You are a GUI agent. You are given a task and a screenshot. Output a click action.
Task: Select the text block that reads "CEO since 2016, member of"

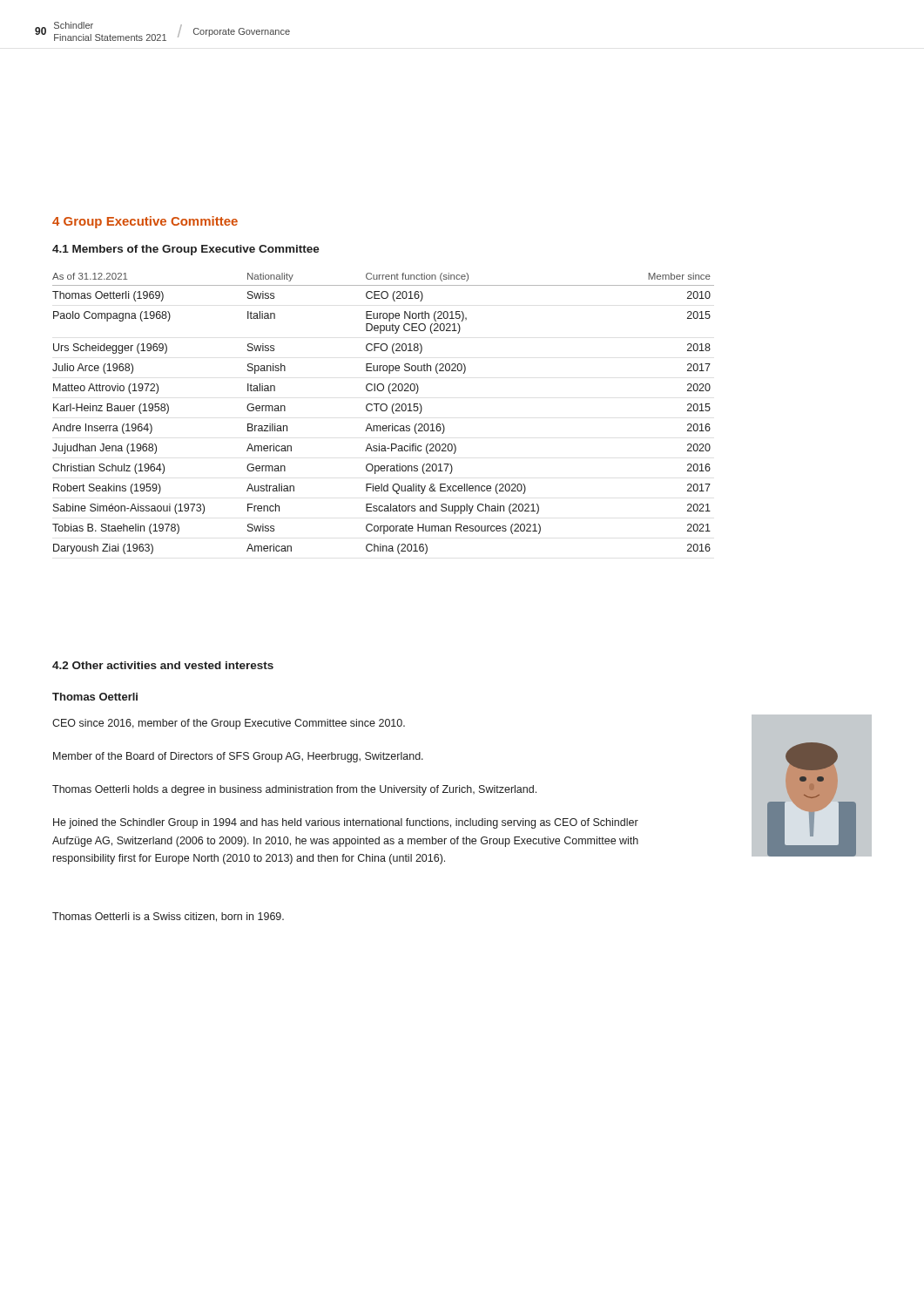229,723
